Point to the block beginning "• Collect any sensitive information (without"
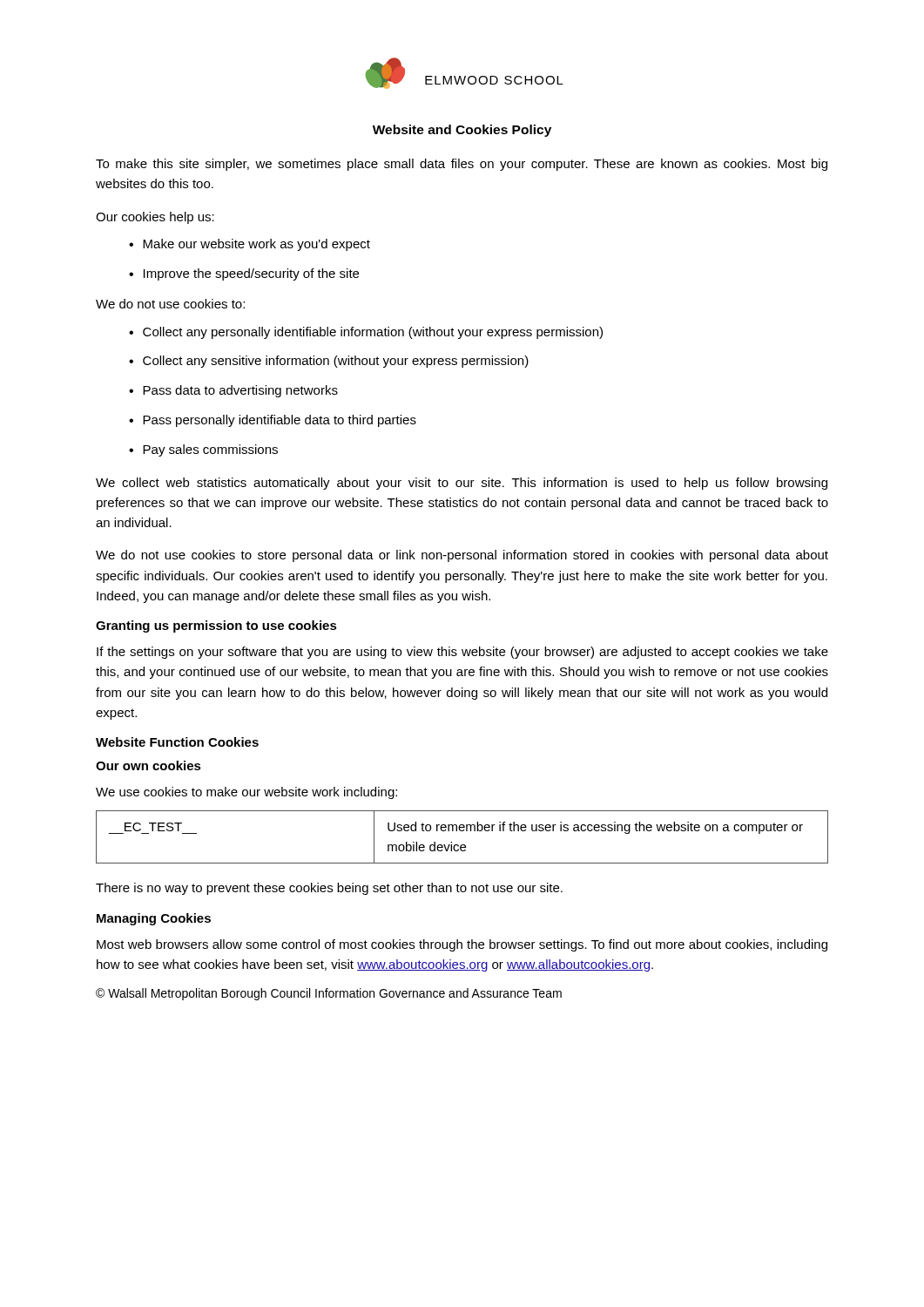This screenshot has height=1307, width=924. [x=329, y=362]
